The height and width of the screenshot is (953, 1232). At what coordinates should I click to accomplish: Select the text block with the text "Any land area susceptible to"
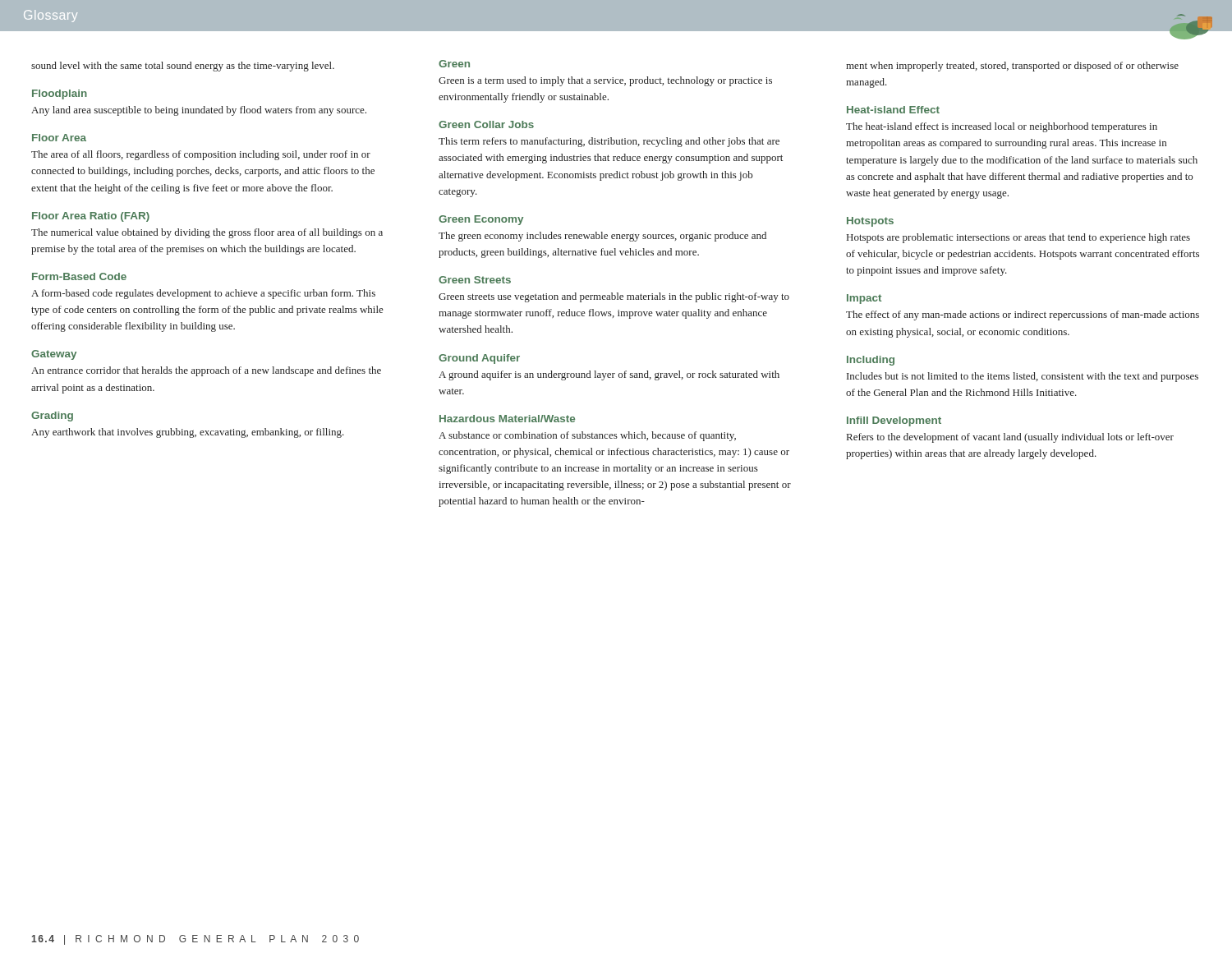(x=199, y=110)
